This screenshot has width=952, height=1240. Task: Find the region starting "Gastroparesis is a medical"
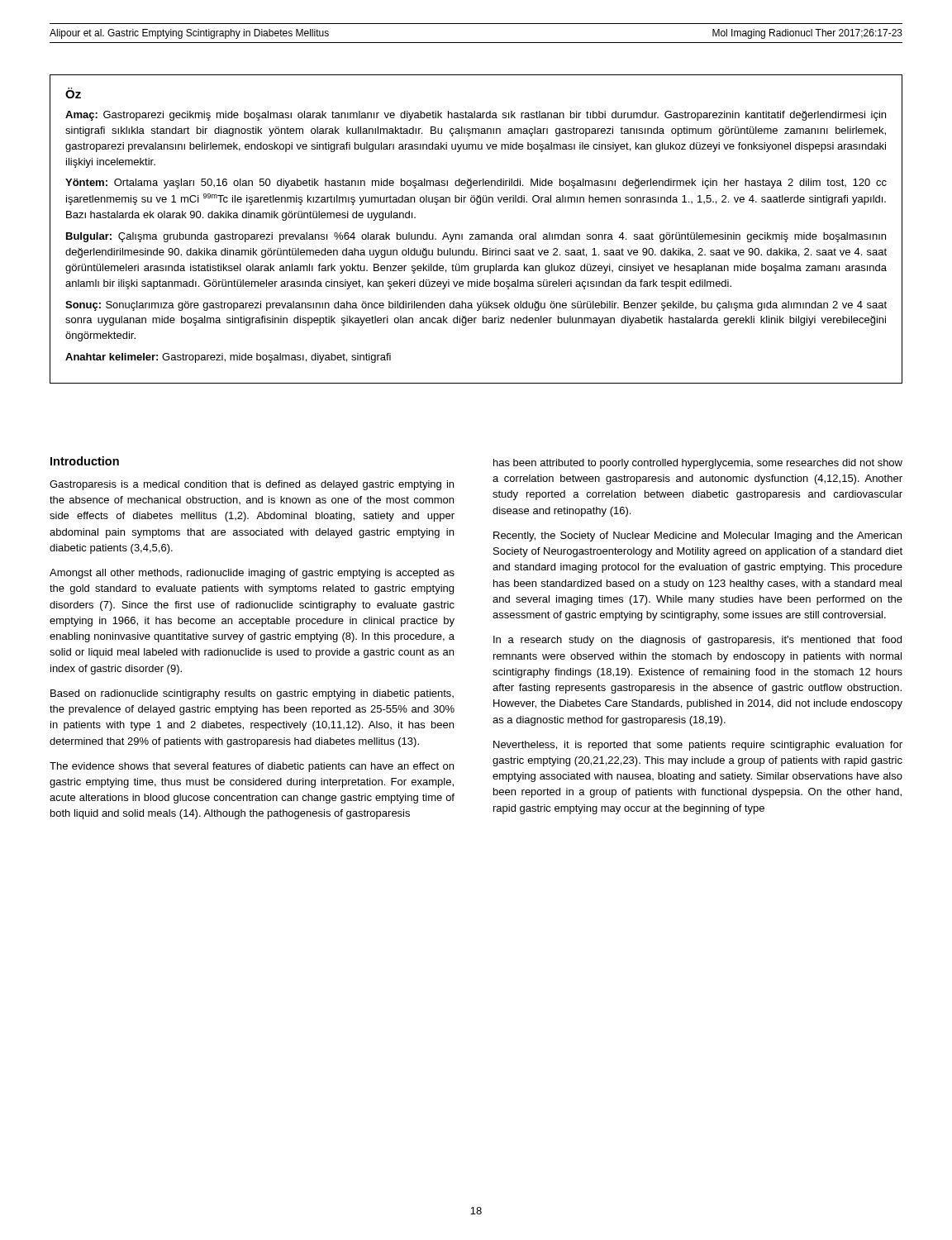(252, 516)
